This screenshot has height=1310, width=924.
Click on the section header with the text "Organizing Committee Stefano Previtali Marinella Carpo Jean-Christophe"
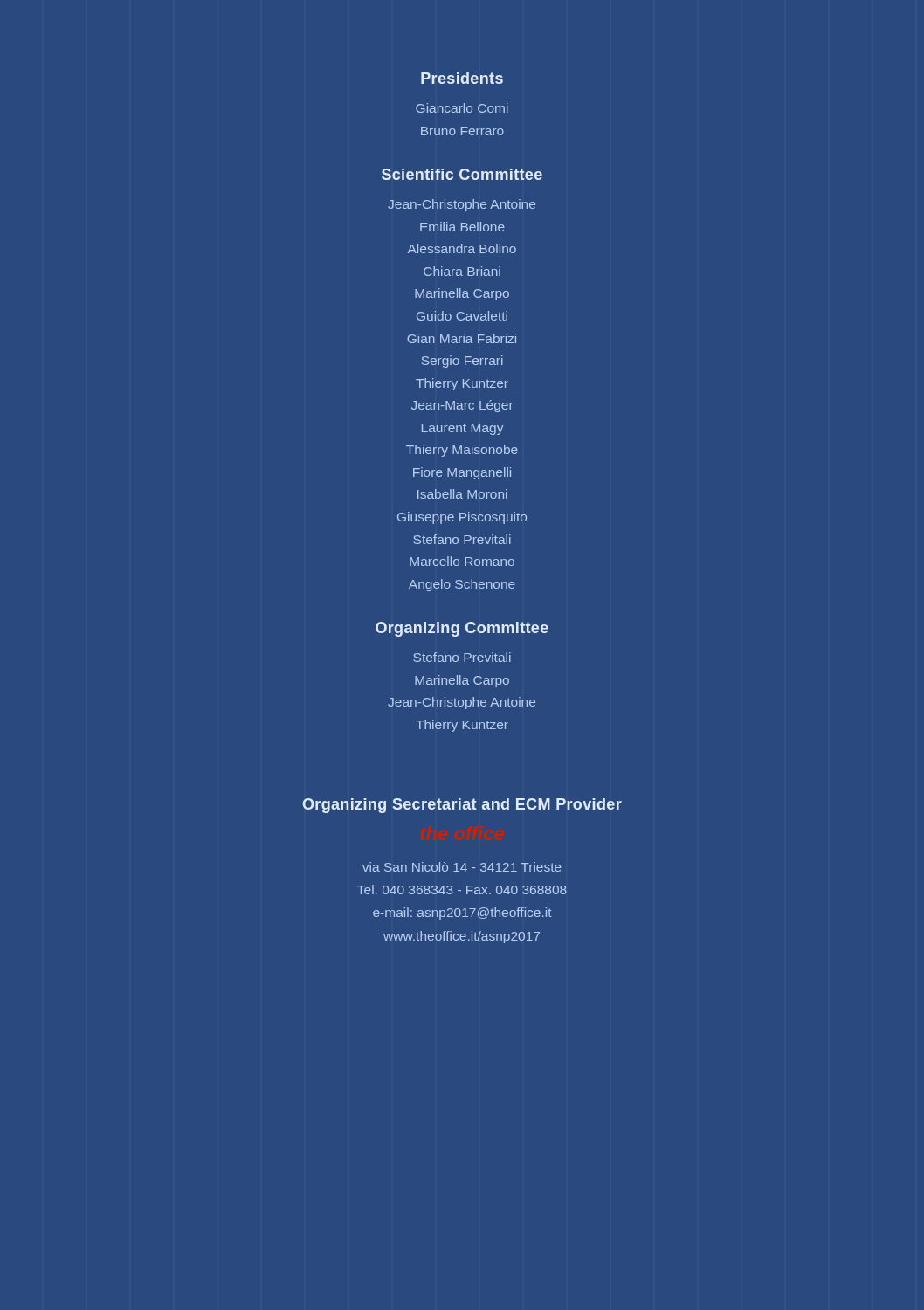click(x=462, y=678)
